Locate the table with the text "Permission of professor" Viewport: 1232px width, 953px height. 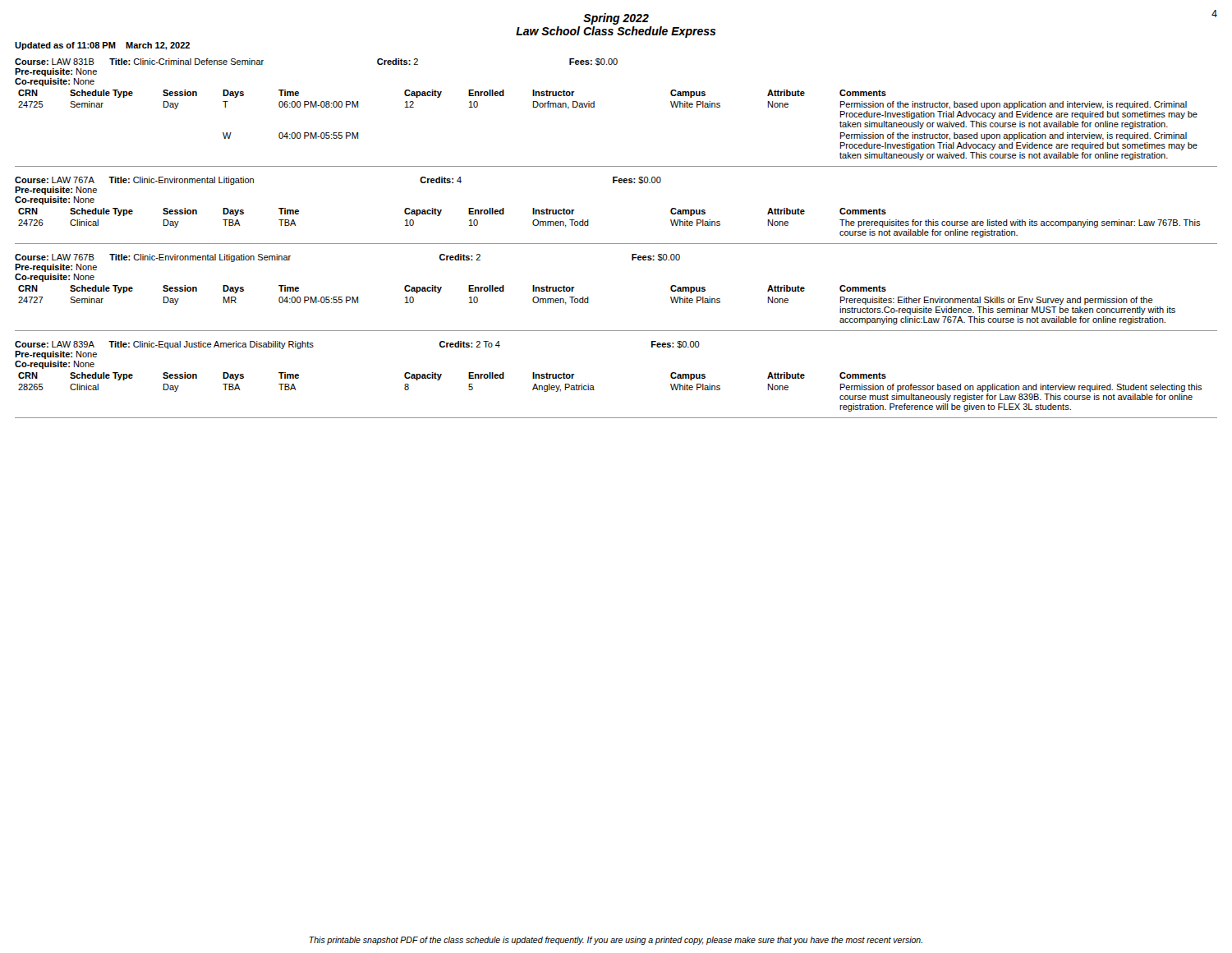click(616, 391)
